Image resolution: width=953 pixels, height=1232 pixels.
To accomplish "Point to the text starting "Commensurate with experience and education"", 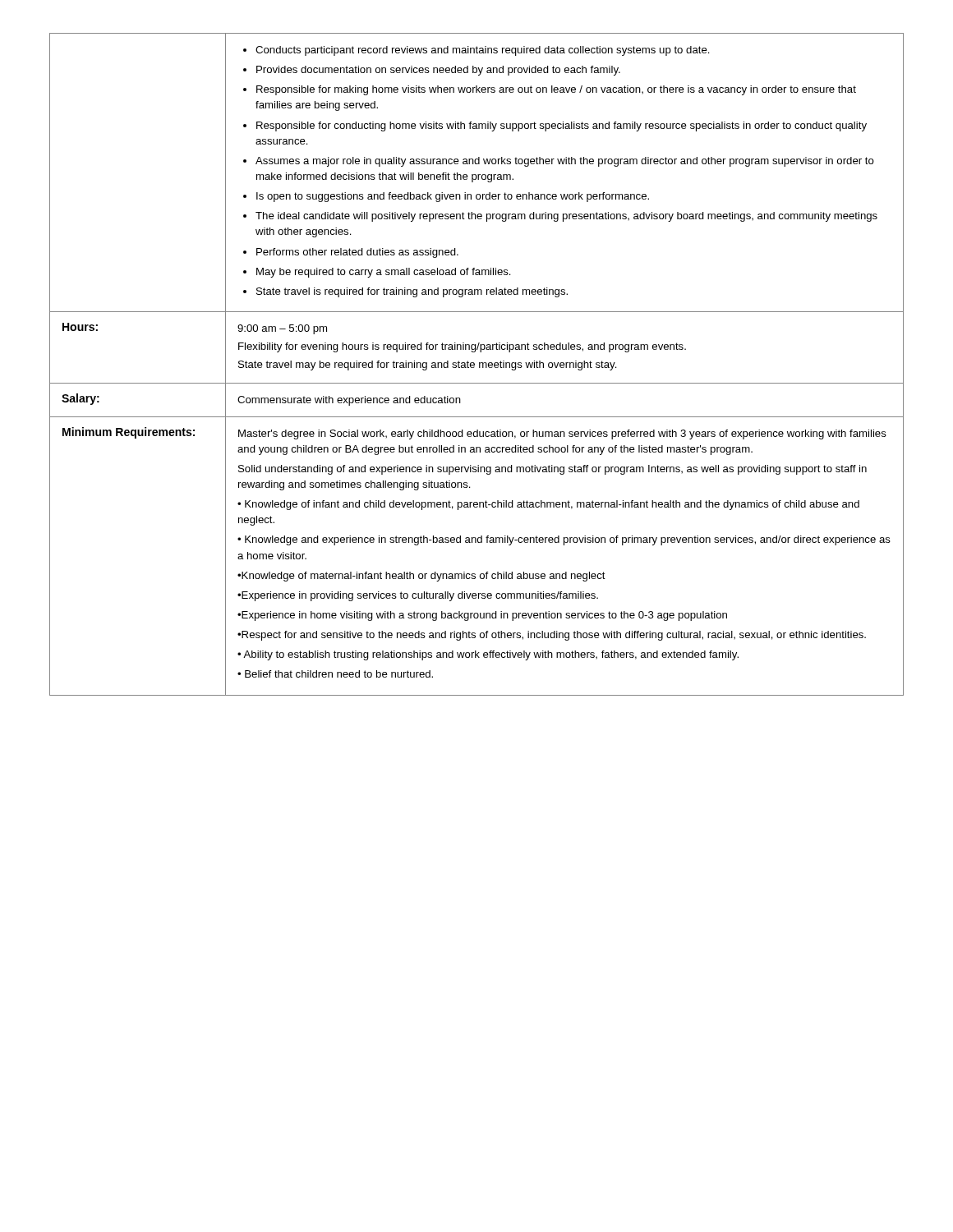I will (x=349, y=400).
